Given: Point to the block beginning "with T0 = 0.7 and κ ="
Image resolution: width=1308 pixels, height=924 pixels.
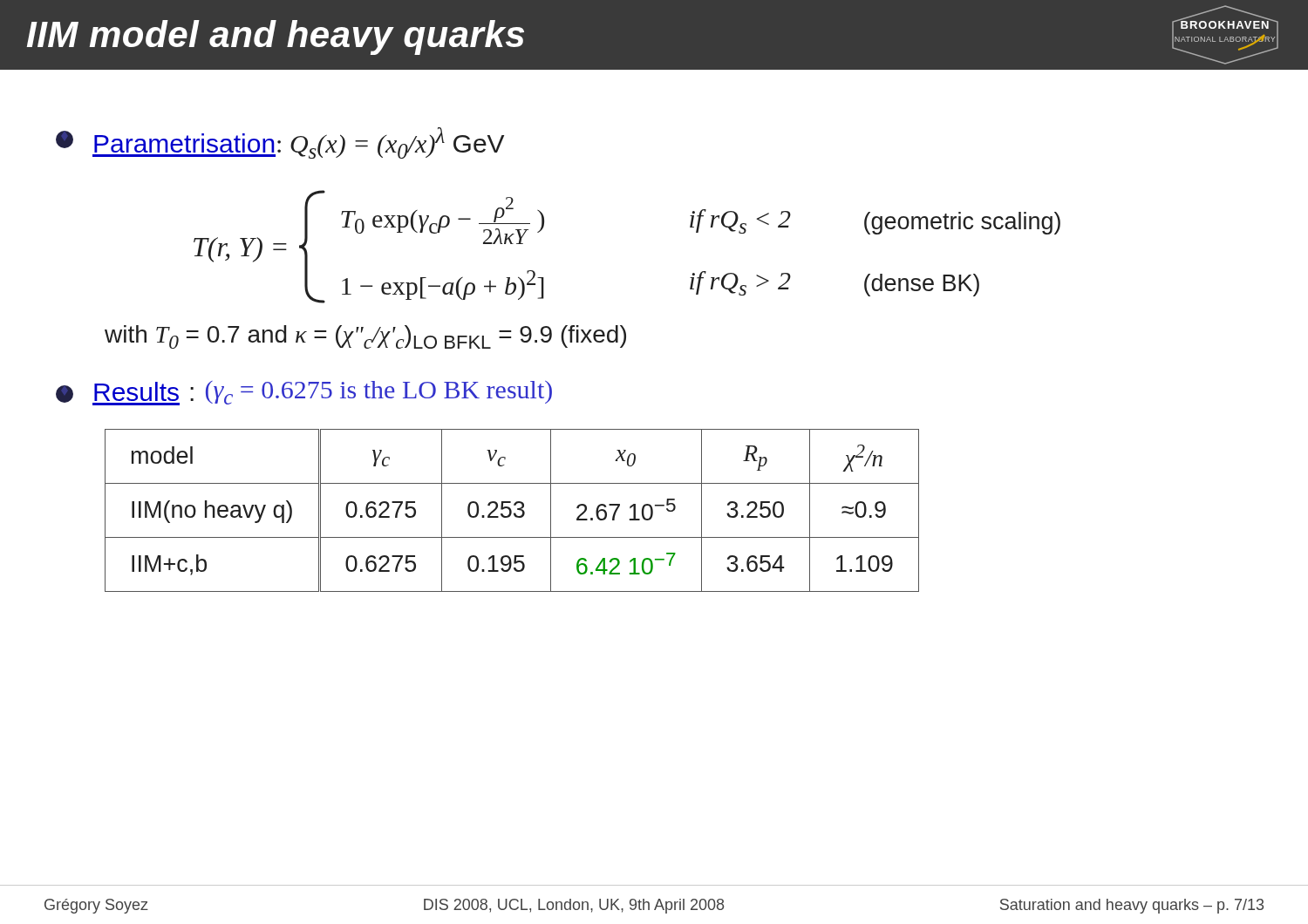Looking at the screenshot, I should 366,337.
